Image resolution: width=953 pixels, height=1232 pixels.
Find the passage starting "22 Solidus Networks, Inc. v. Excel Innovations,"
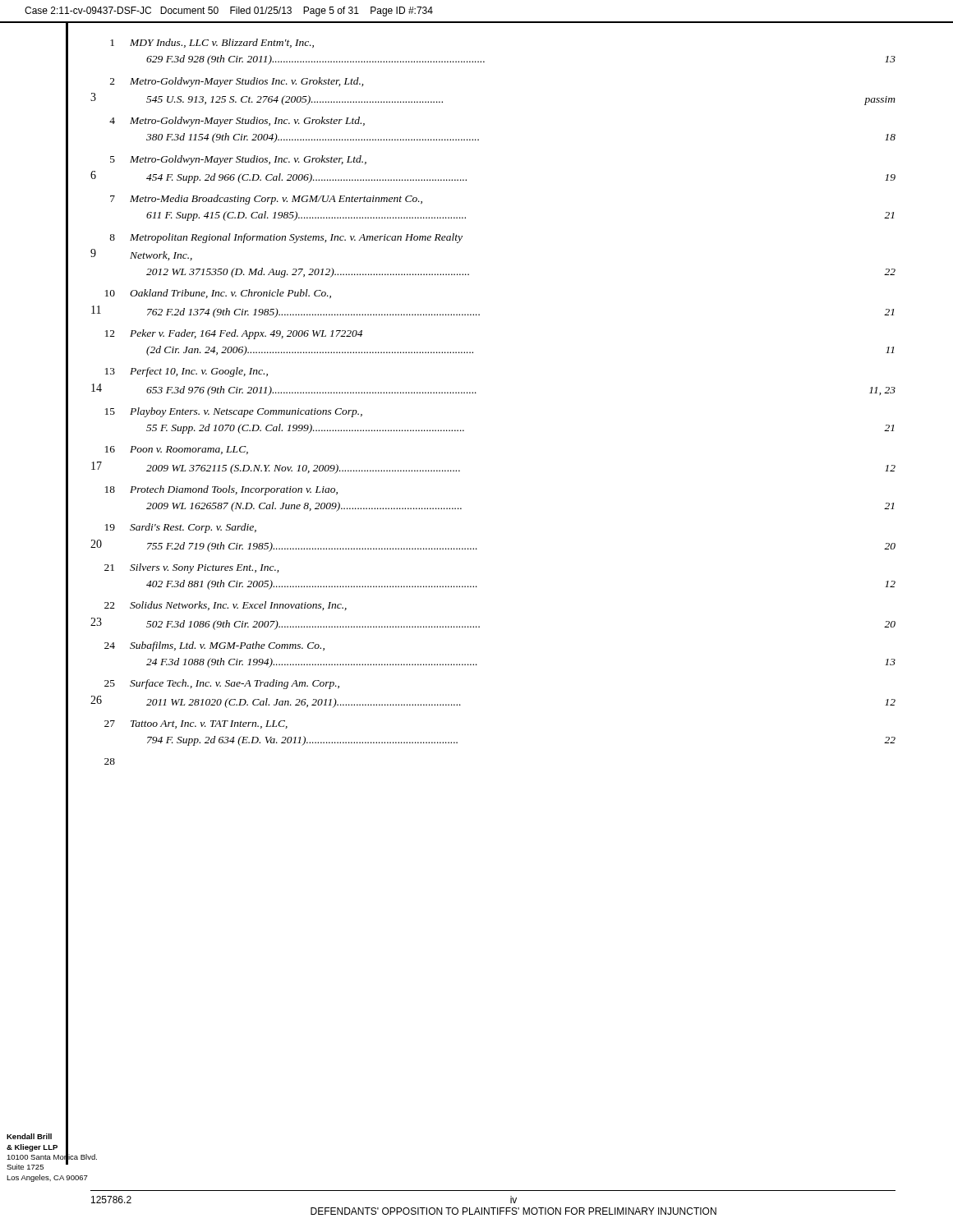click(226, 606)
